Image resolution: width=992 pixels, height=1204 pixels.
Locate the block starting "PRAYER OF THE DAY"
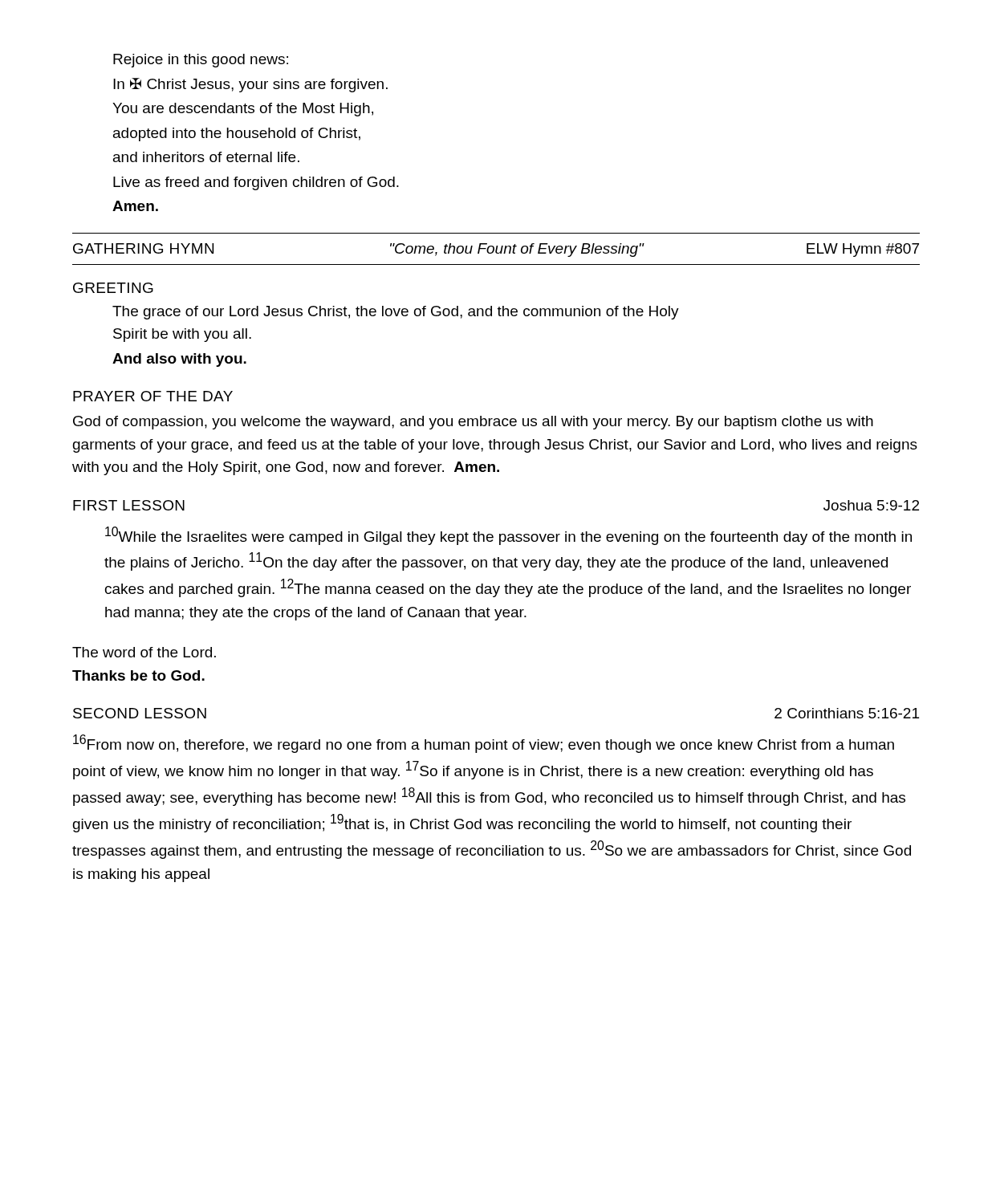tap(153, 396)
